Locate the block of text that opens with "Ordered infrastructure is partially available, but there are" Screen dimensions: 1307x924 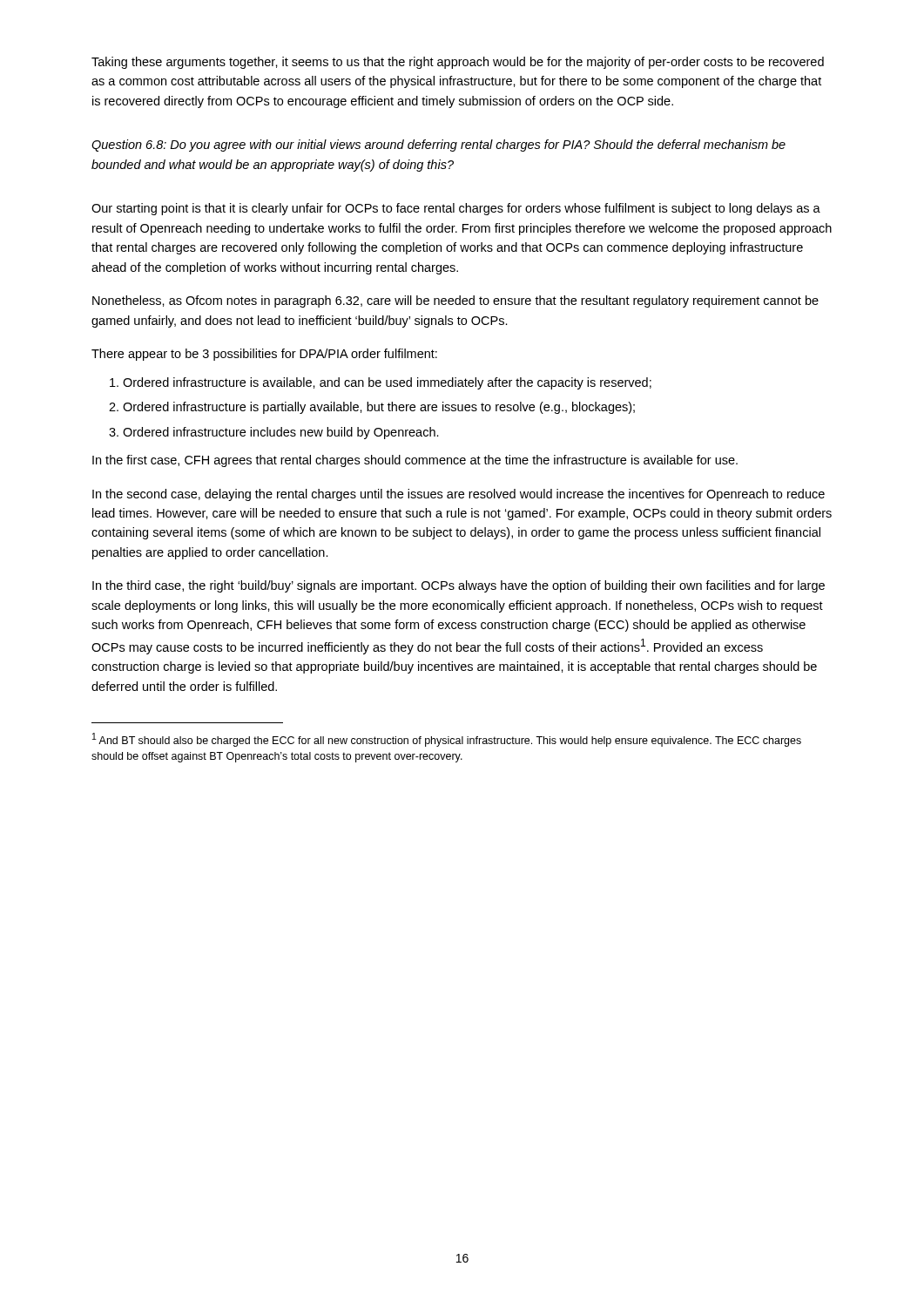pyautogui.click(x=379, y=407)
